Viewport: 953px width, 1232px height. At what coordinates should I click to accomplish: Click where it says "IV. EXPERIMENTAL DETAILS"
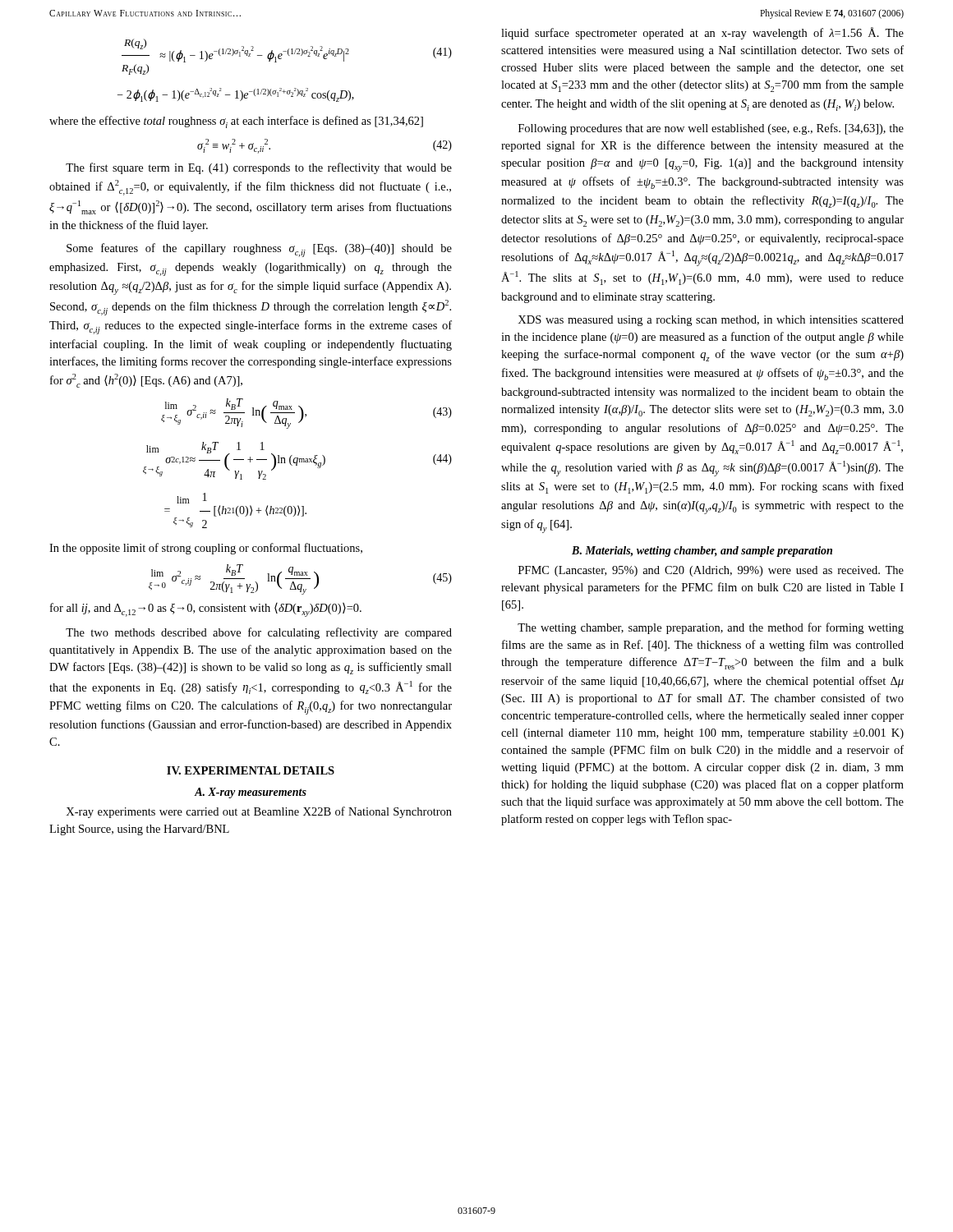pos(251,771)
